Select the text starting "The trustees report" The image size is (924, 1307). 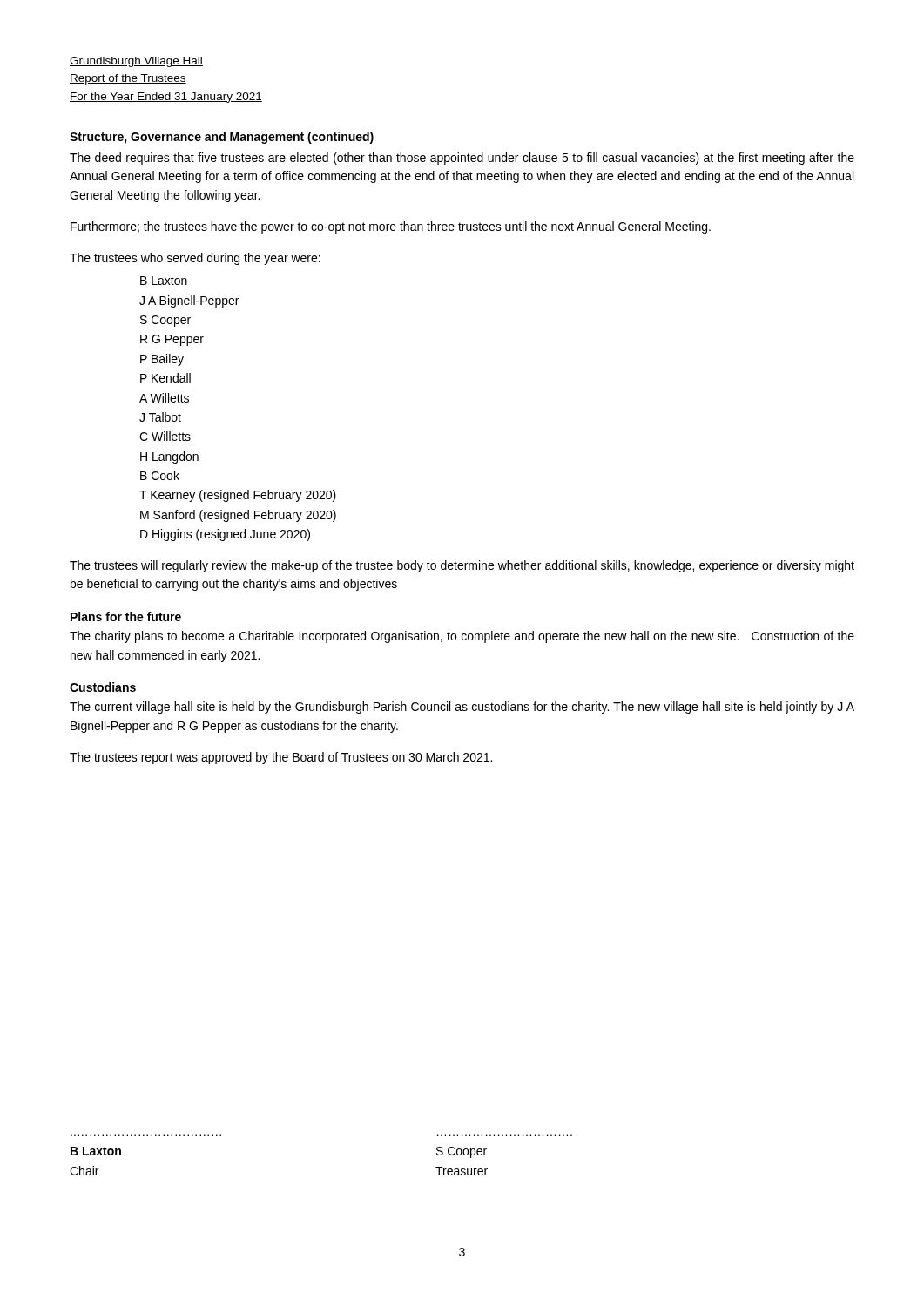pyautogui.click(x=281, y=757)
